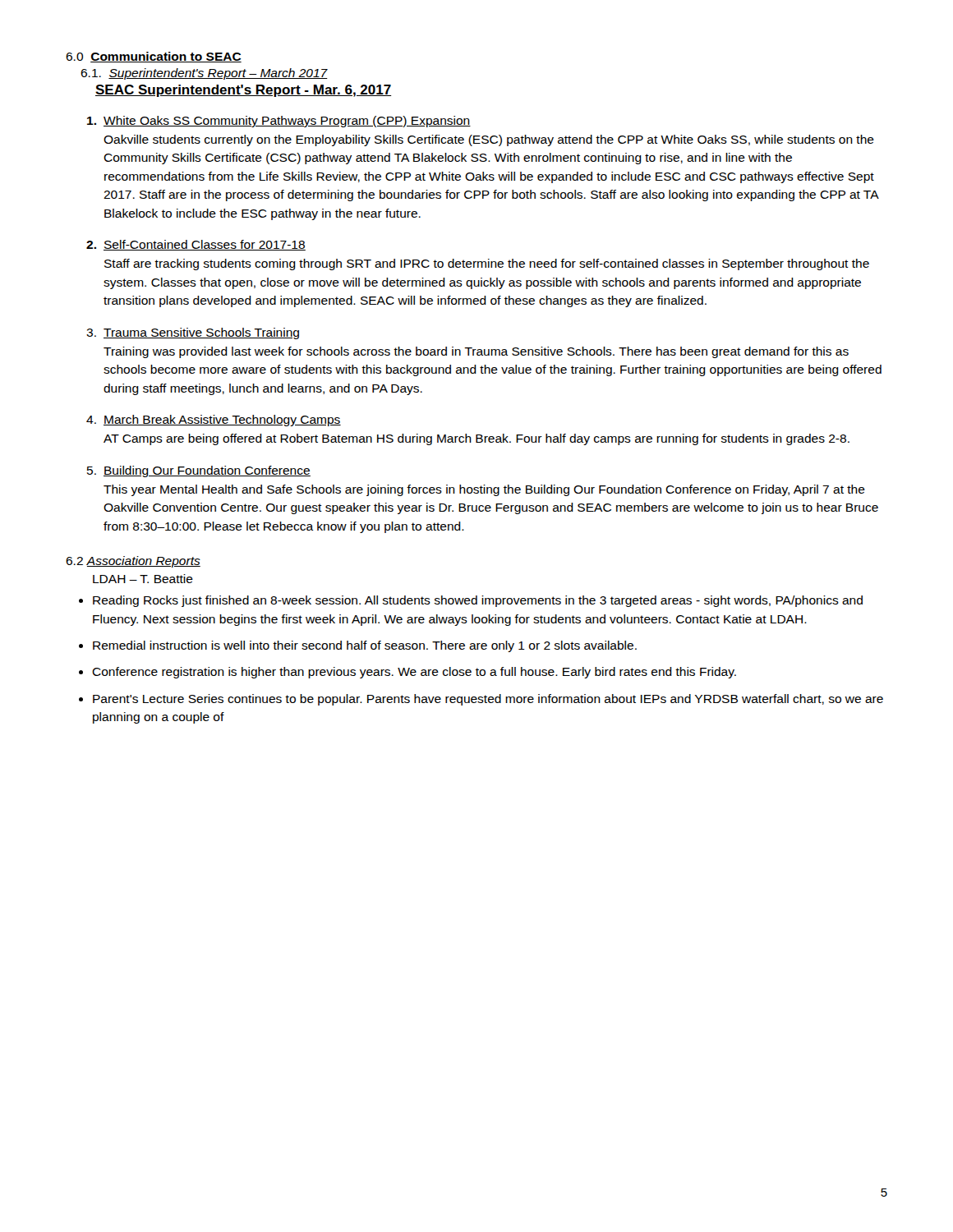The width and height of the screenshot is (953, 1232).
Task: Find the element starting "5. Building Our Foundation Conference This year Mental"
Action: pyautogui.click(x=476, y=499)
